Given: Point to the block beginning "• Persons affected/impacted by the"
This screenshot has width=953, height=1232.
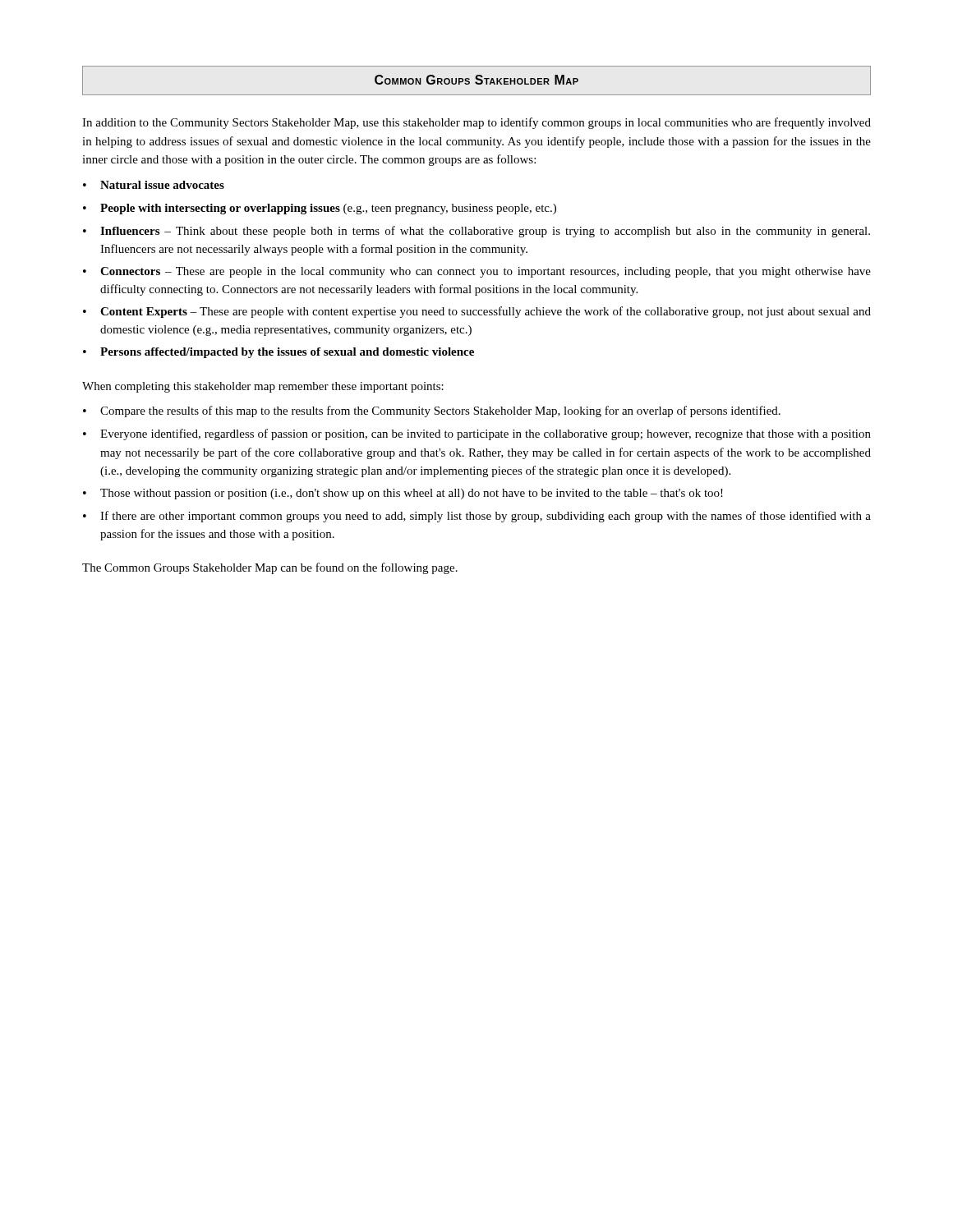Looking at the screenshot, I should (476, 352).
